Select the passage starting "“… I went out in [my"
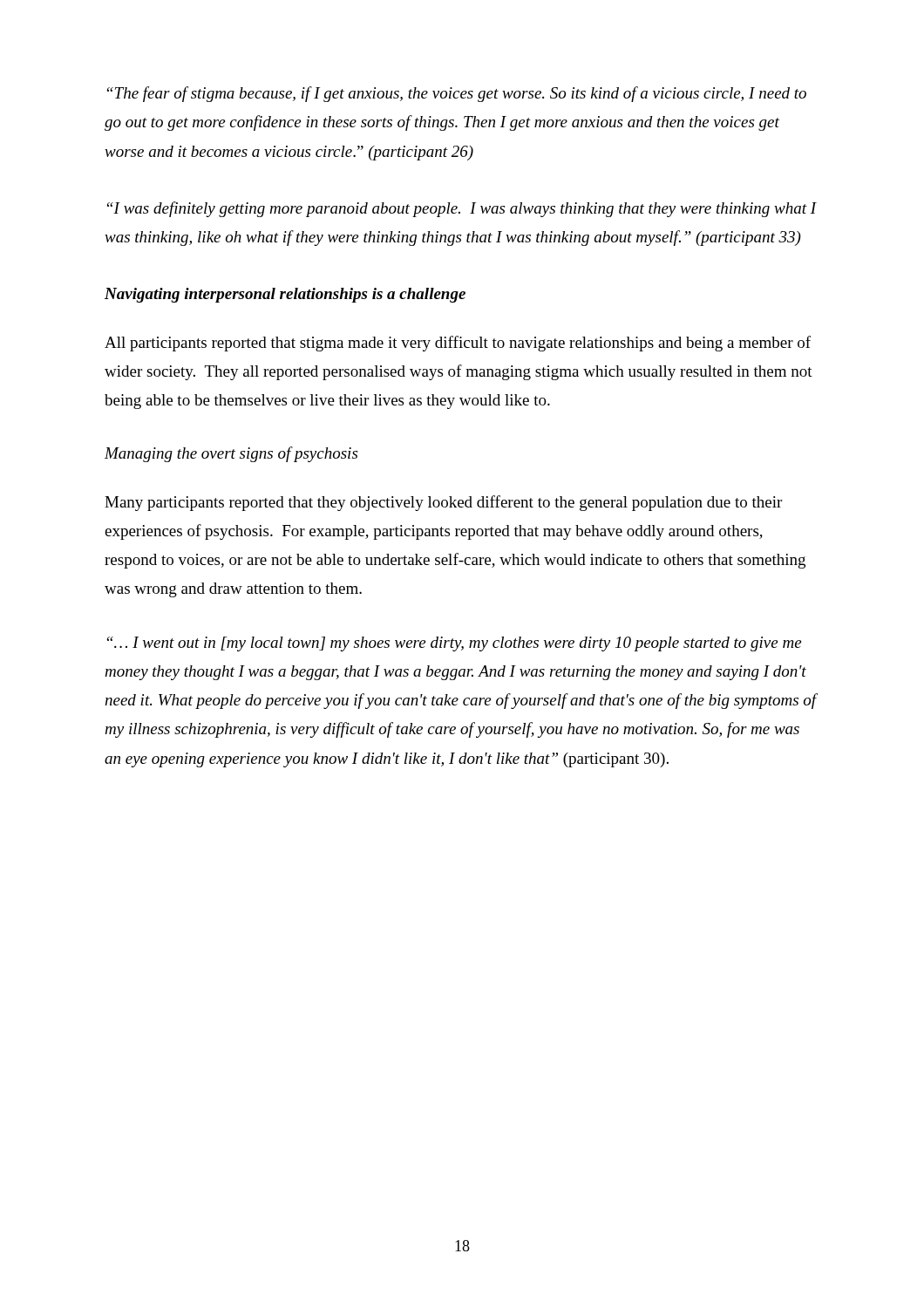The width and height of the screenshot is (924, 1308). tap(462, 700)
